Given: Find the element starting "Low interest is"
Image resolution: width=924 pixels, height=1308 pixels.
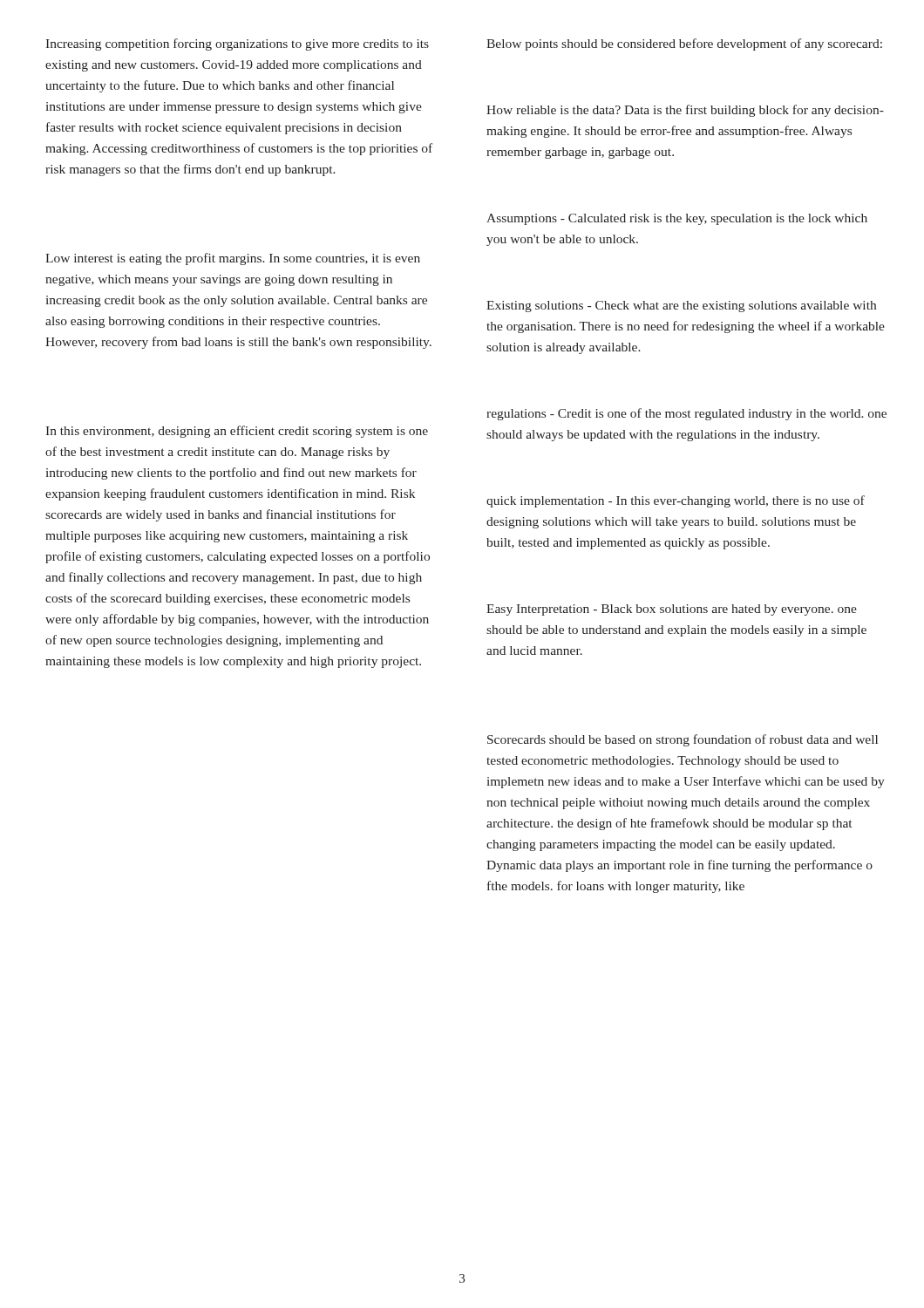Looking at the screenshot, I should [x=239, y=300].
